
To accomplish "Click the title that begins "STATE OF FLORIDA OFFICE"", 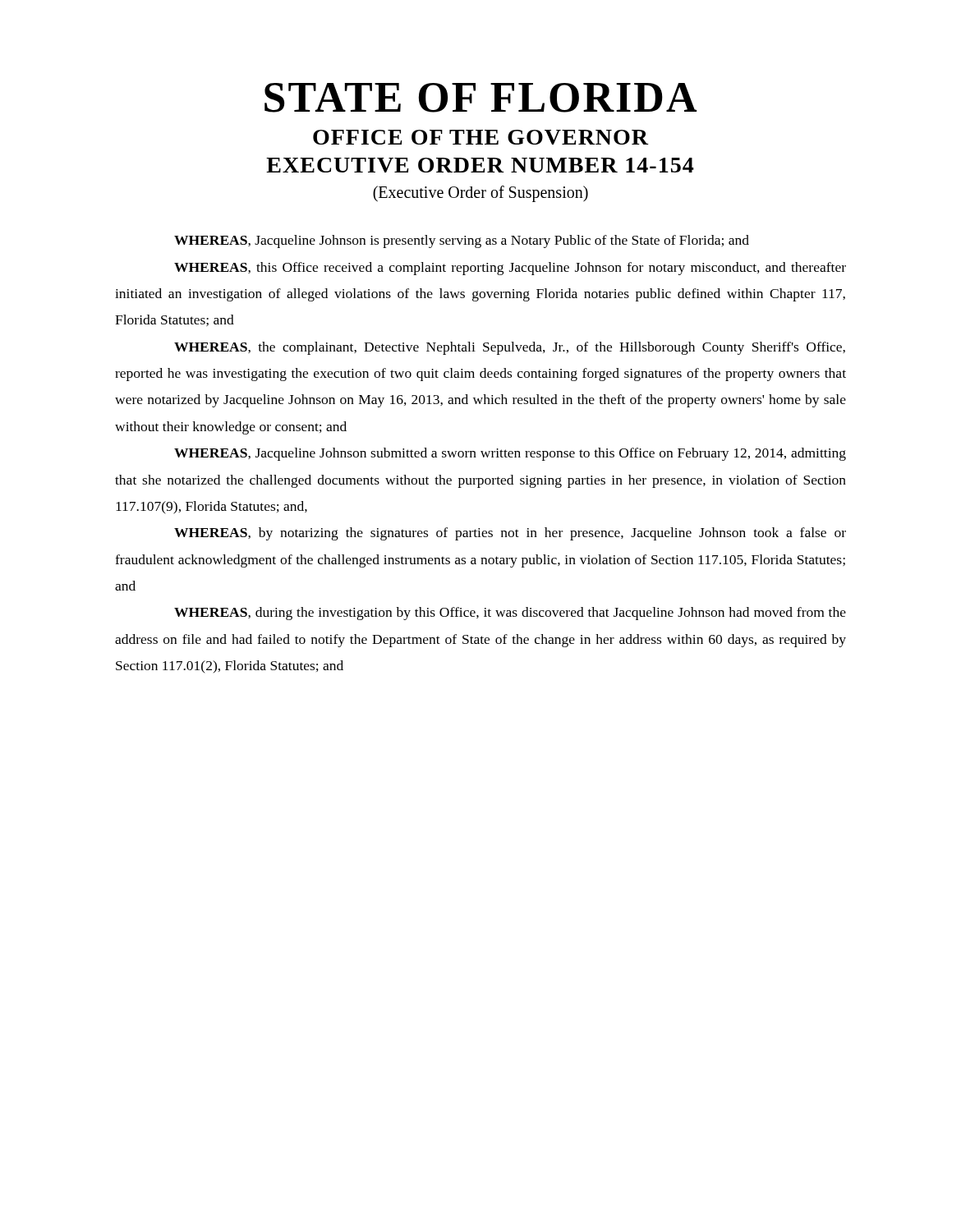I will (480, 138).
